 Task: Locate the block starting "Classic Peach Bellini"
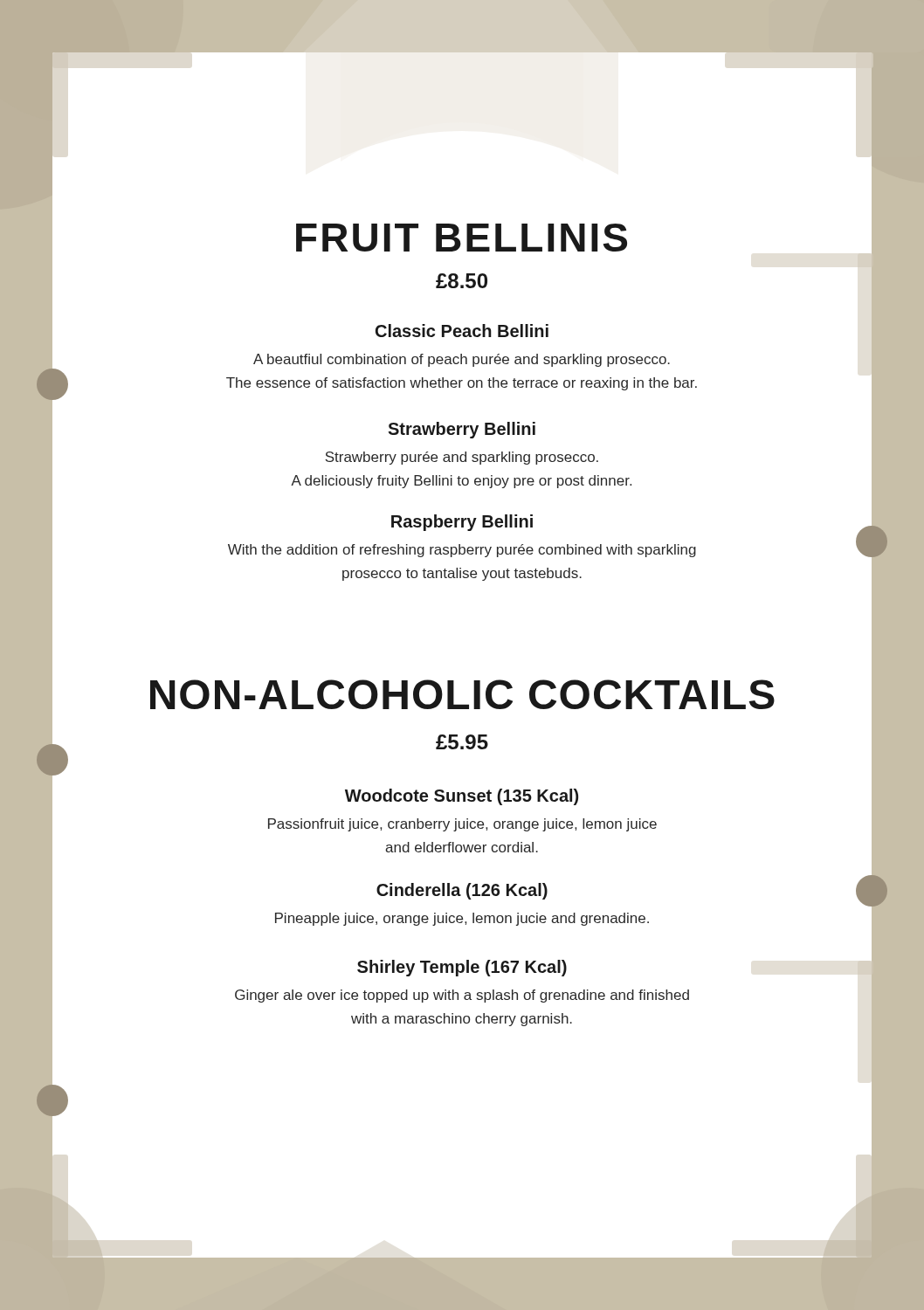tap(462, 331)
